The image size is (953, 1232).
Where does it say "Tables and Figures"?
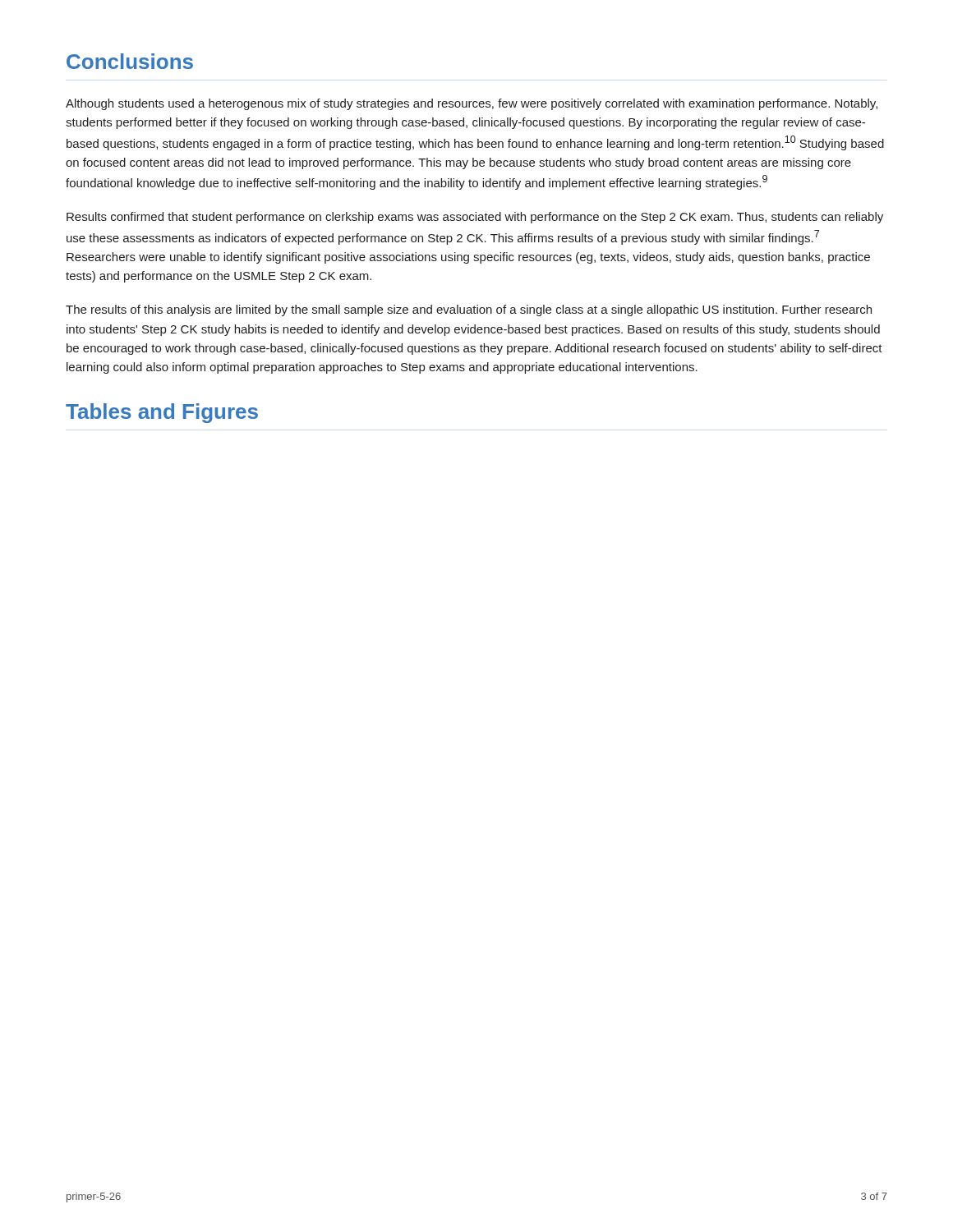pos(162,412)
